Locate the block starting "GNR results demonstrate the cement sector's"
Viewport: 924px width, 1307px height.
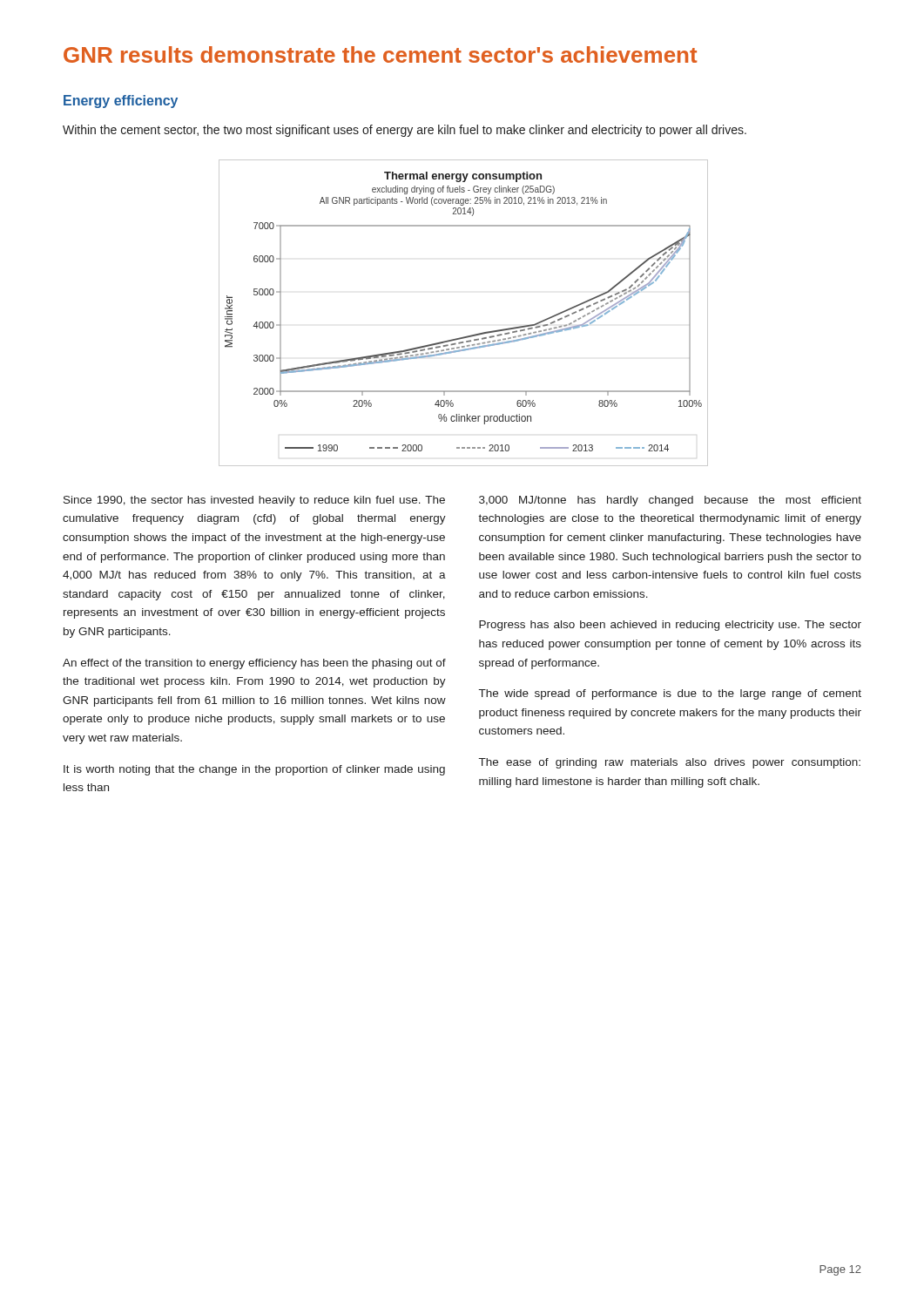[x=462, y=55]
